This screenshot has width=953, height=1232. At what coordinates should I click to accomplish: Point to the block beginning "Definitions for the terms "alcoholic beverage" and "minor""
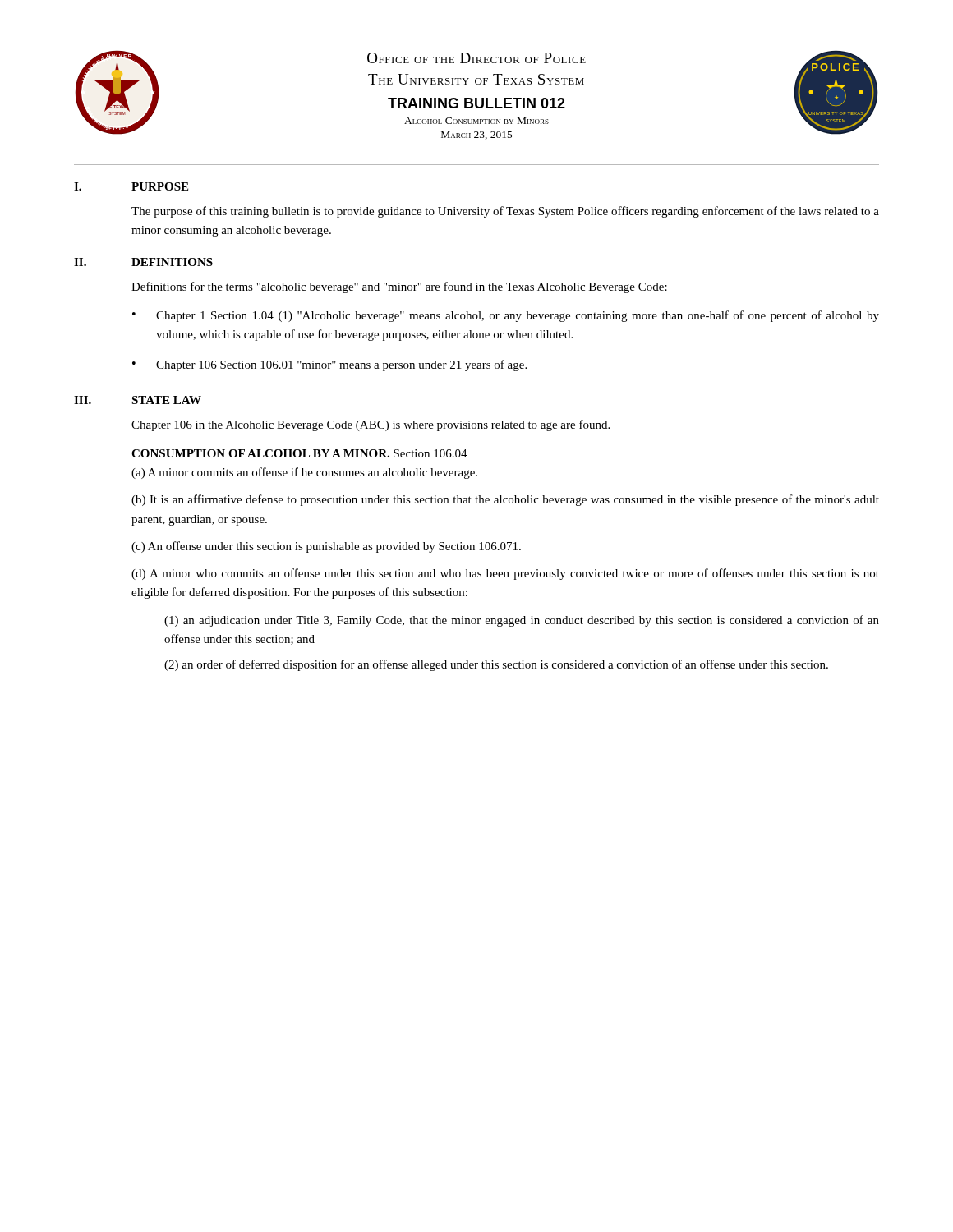(x=505, y=287)
